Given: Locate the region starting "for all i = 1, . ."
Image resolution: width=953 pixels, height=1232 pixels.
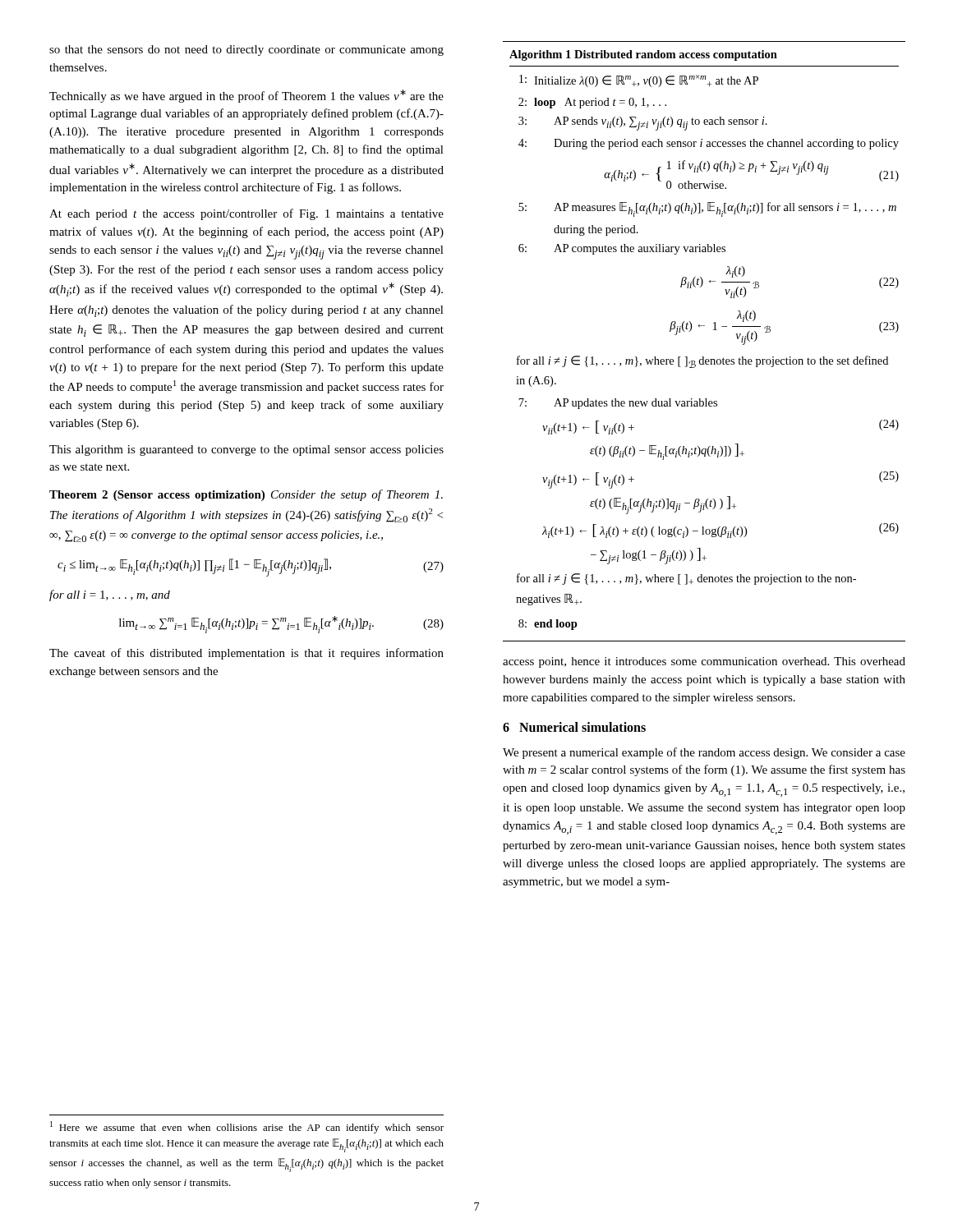Looking at the screenshot, I should point(110,595).
